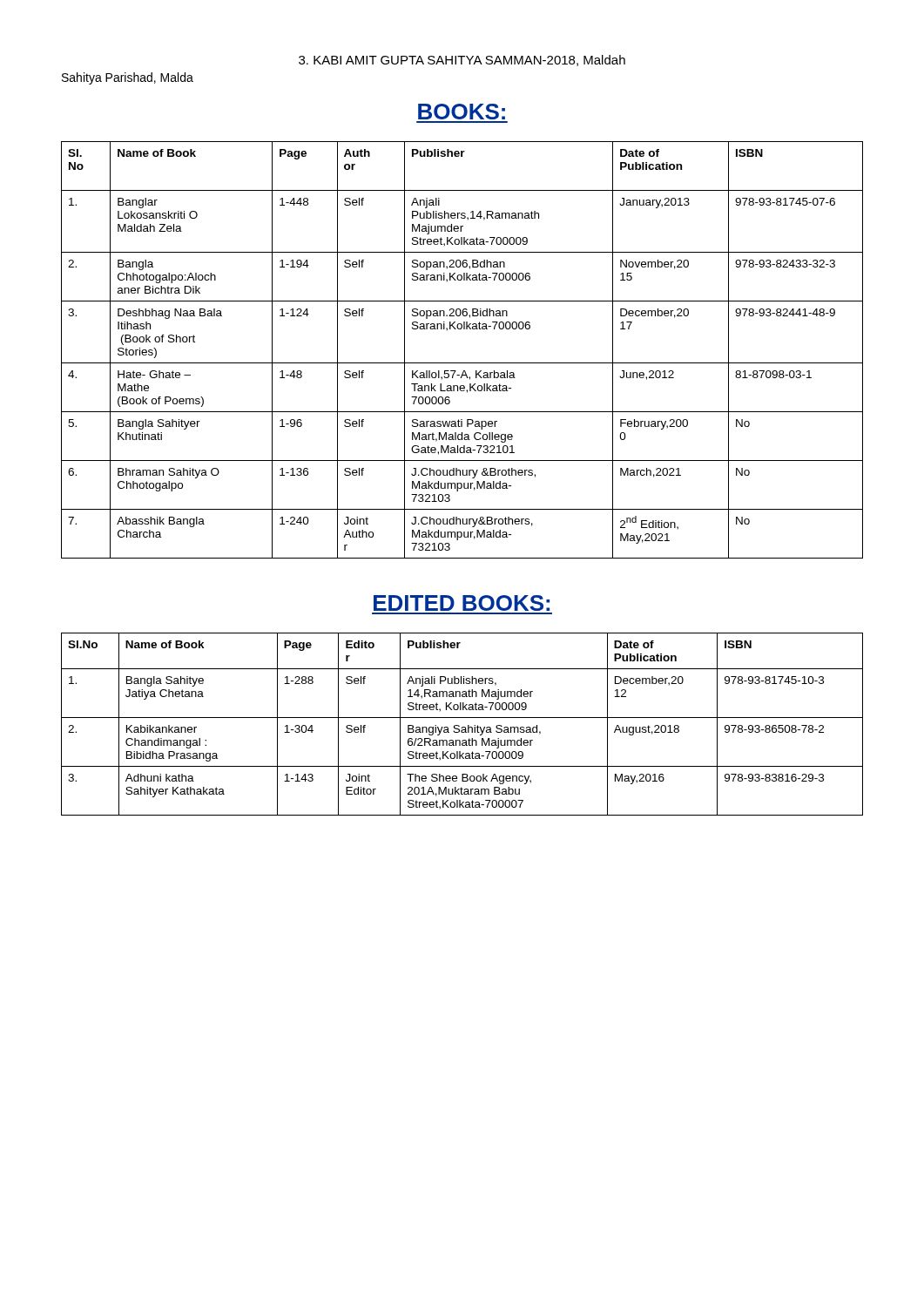924x1307 pixels.
Task: Find the section header on this page that starts "3. KABI AMIT GUPTA SAHITYA SAMMAN-2018,"
Action: click(x=462, y=60)
